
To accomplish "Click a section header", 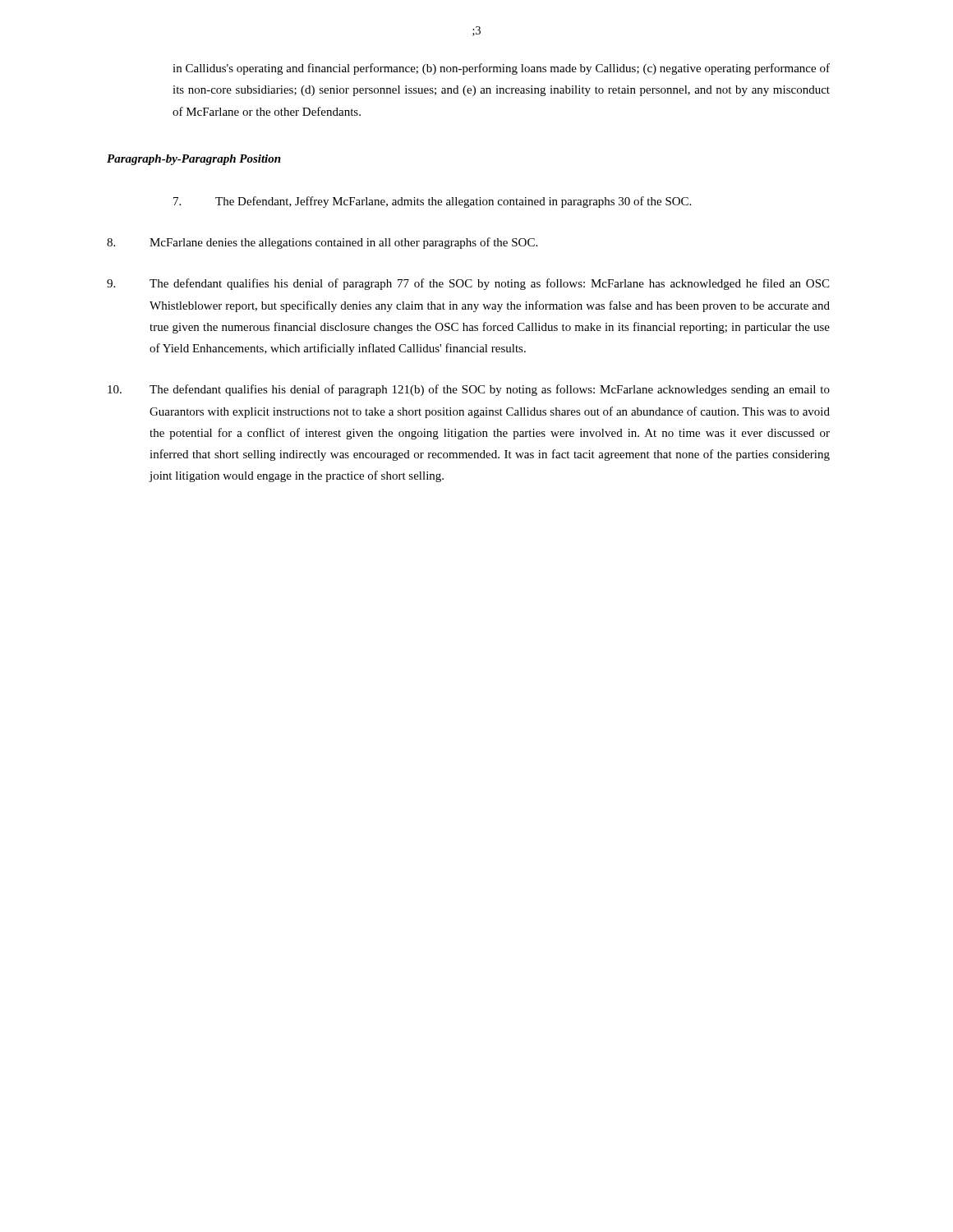I will 194,159.
